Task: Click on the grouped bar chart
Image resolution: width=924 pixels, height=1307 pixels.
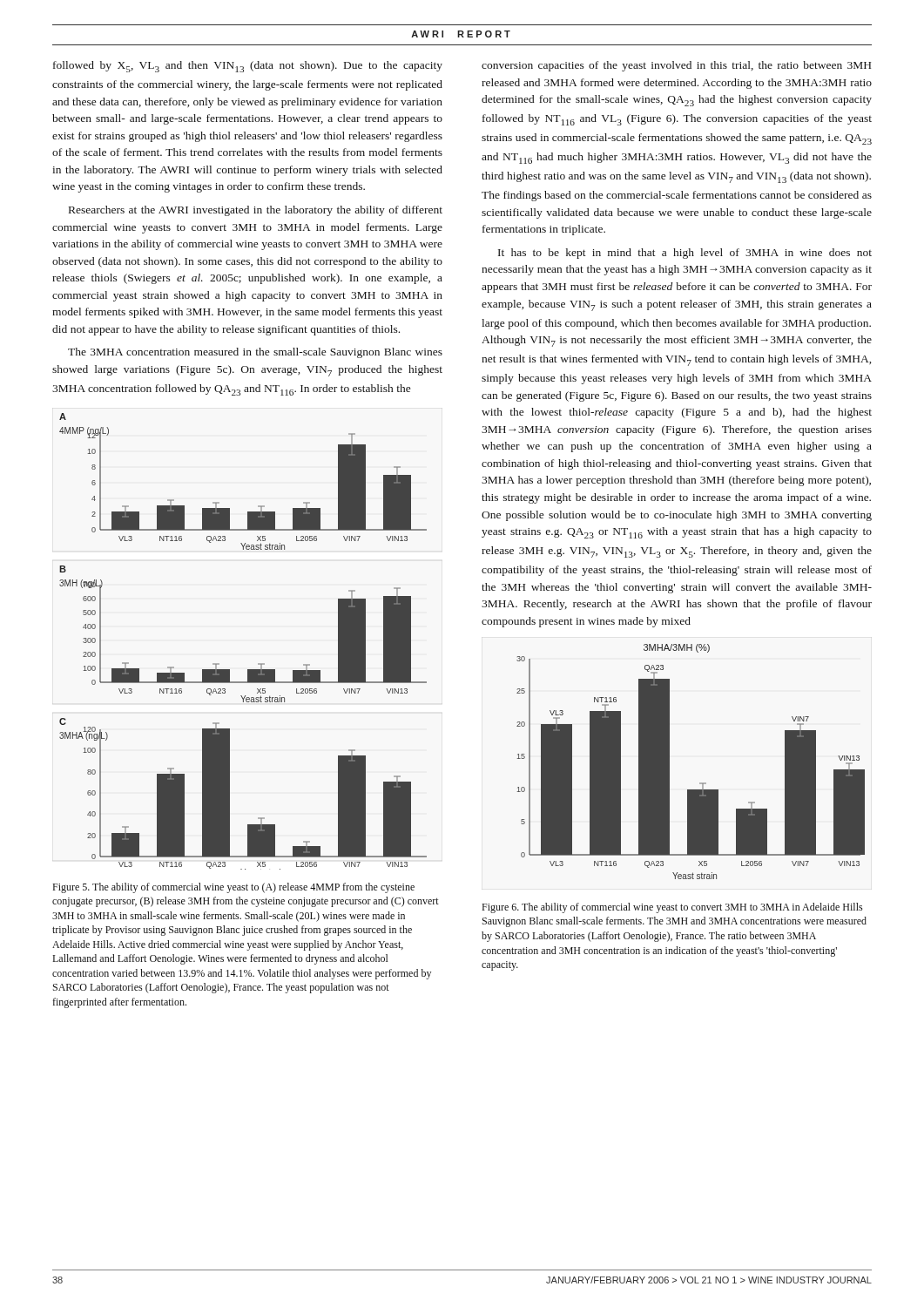Action: point(247,641)
